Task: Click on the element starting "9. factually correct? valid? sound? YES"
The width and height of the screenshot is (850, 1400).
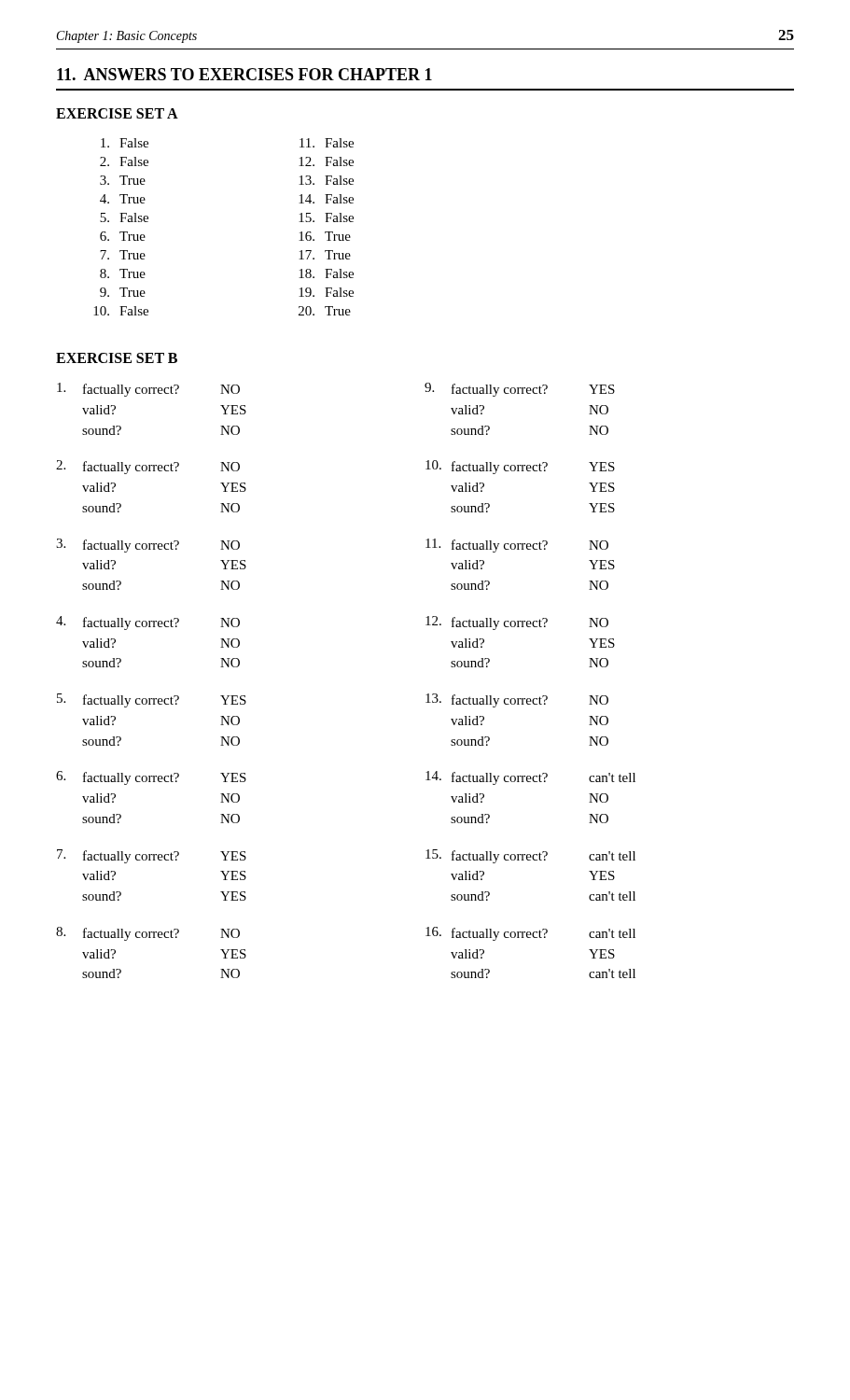Action: pos(520,390)
